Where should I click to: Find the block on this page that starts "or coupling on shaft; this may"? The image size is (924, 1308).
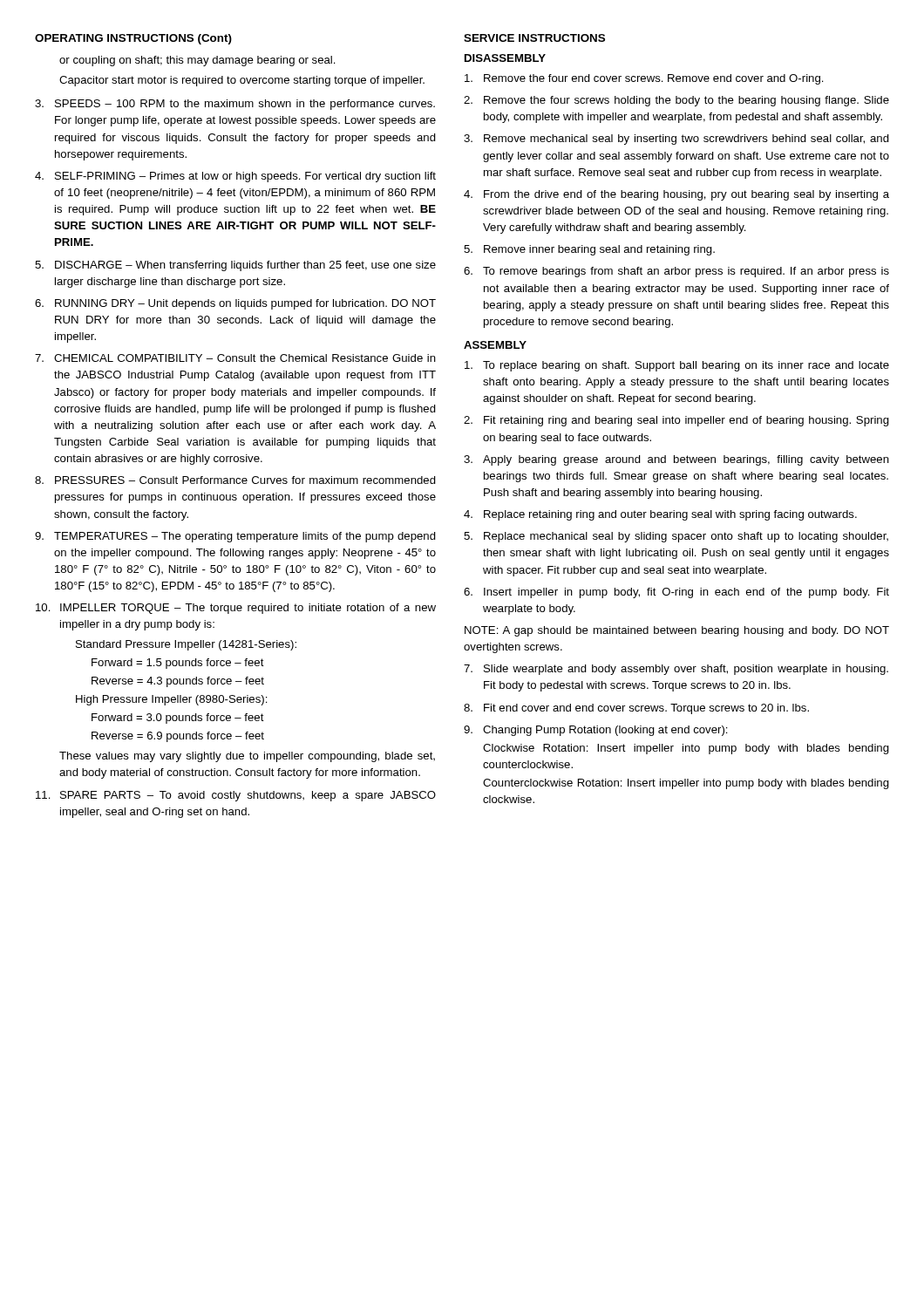click(198, 60)
